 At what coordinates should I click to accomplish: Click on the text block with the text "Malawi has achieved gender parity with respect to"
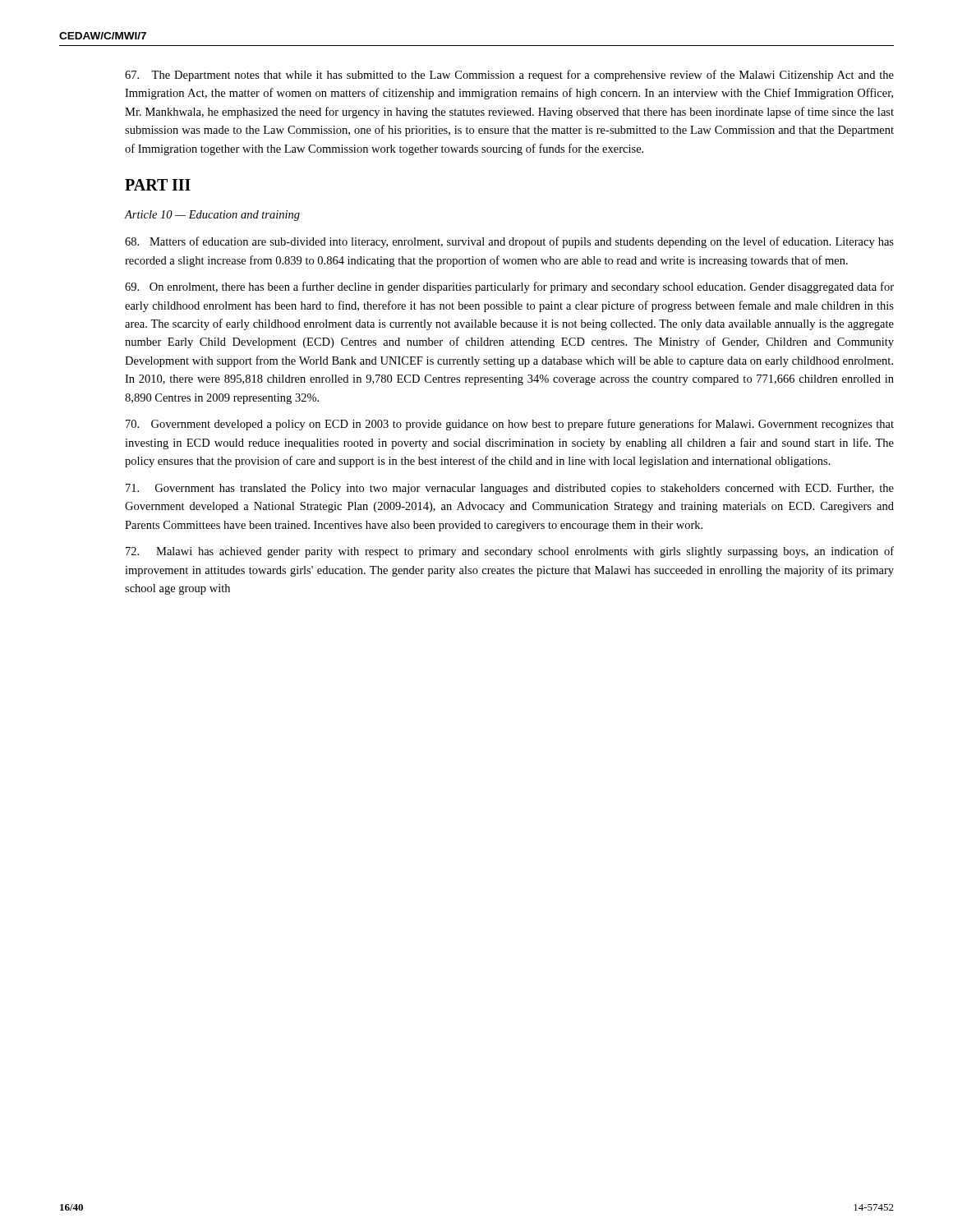[509, 570]
